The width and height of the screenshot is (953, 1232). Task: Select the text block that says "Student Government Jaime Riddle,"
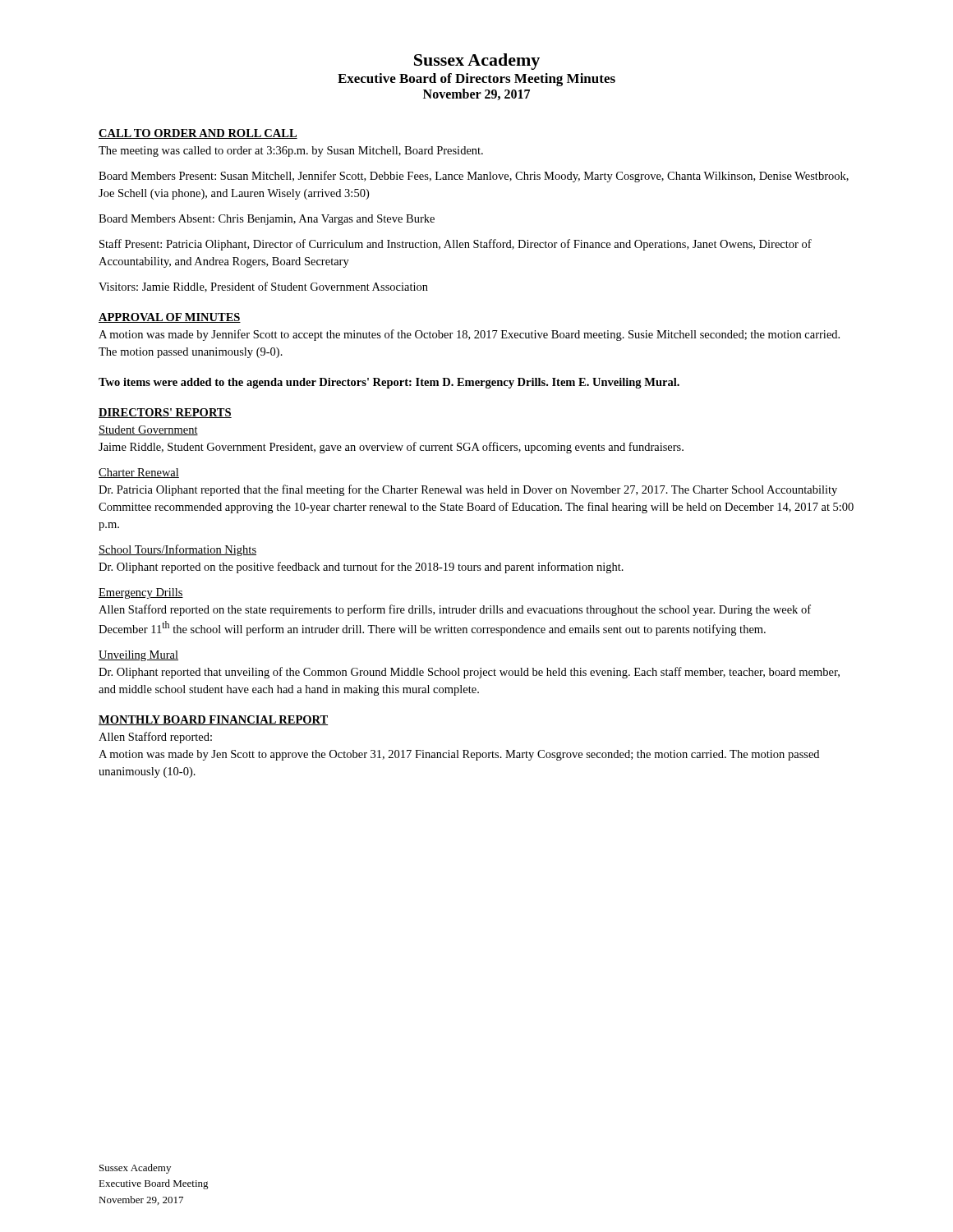point(391,438)
